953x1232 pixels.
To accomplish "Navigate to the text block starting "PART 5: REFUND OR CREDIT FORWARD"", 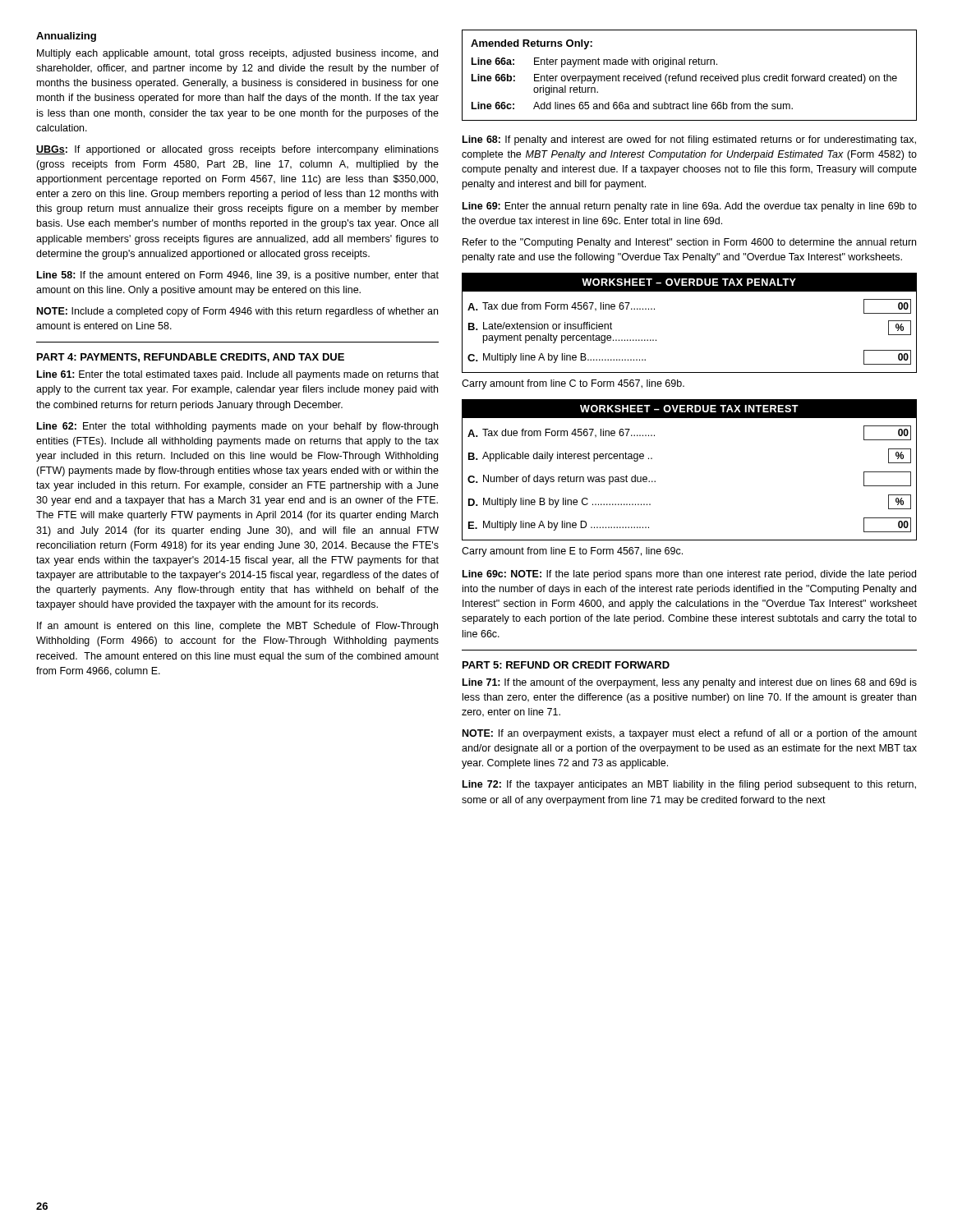I will point(566,665).
